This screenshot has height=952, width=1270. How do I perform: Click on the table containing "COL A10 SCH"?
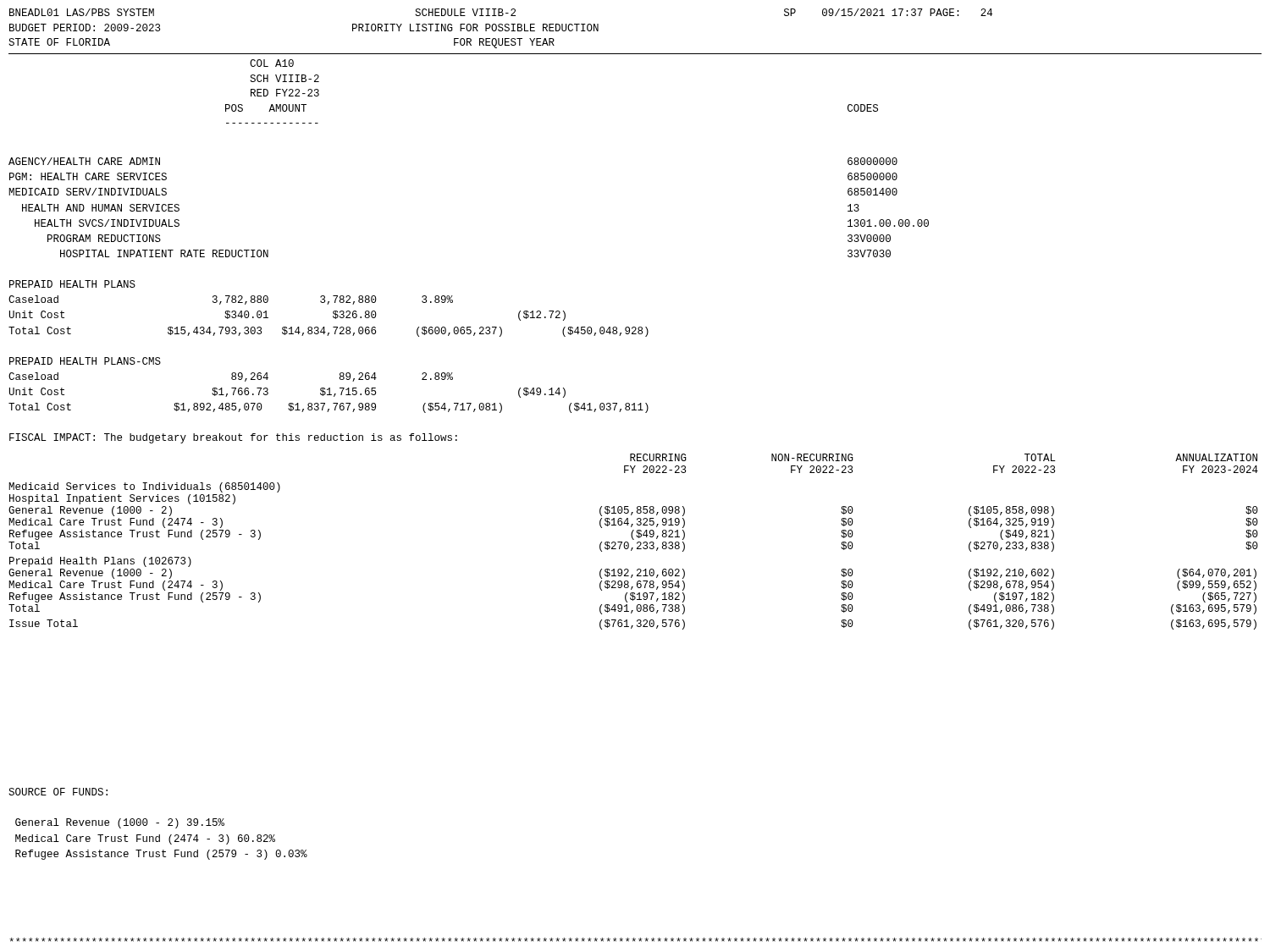click(x=635, y=95)
